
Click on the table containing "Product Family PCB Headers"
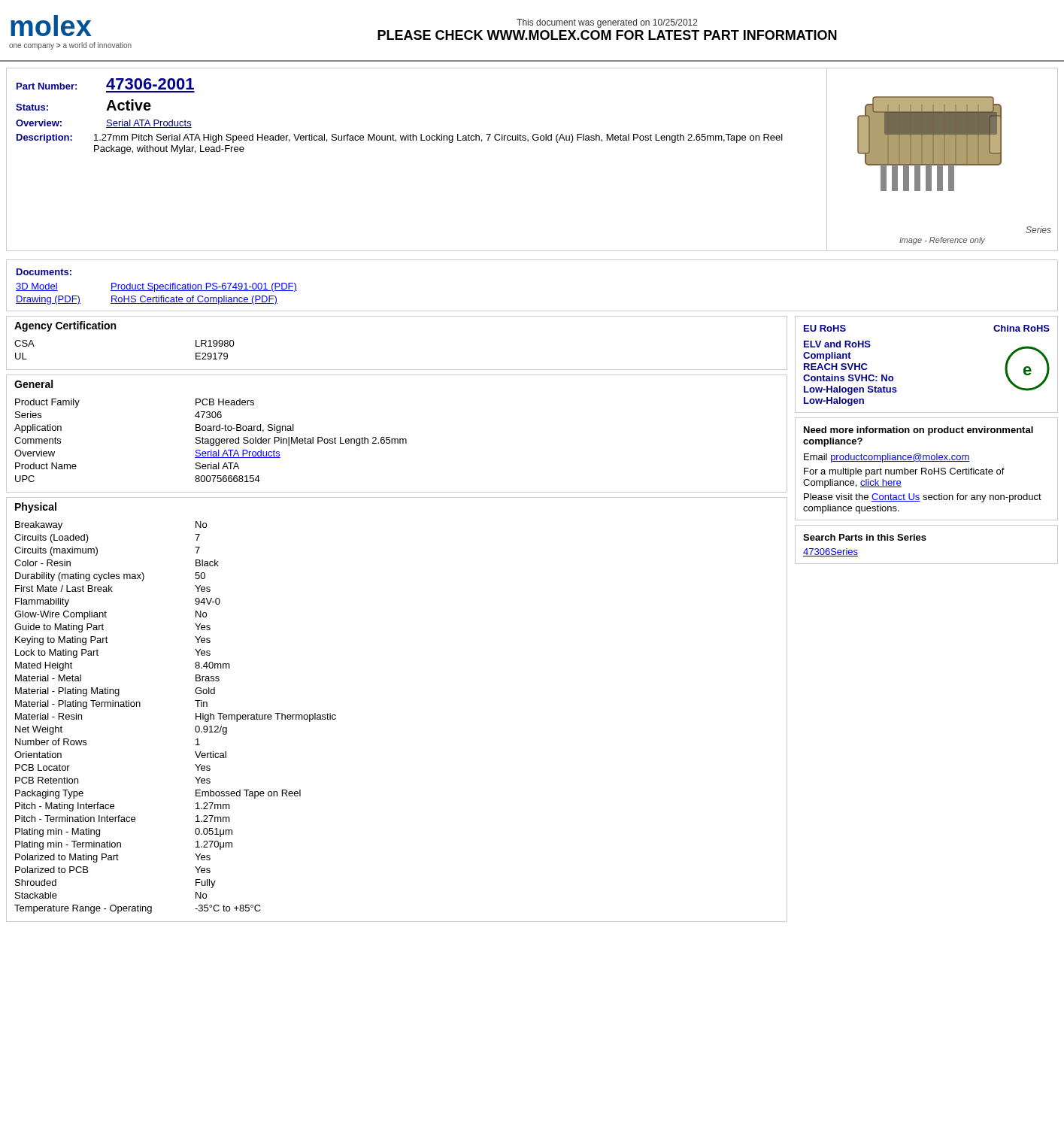coord(397,443)
